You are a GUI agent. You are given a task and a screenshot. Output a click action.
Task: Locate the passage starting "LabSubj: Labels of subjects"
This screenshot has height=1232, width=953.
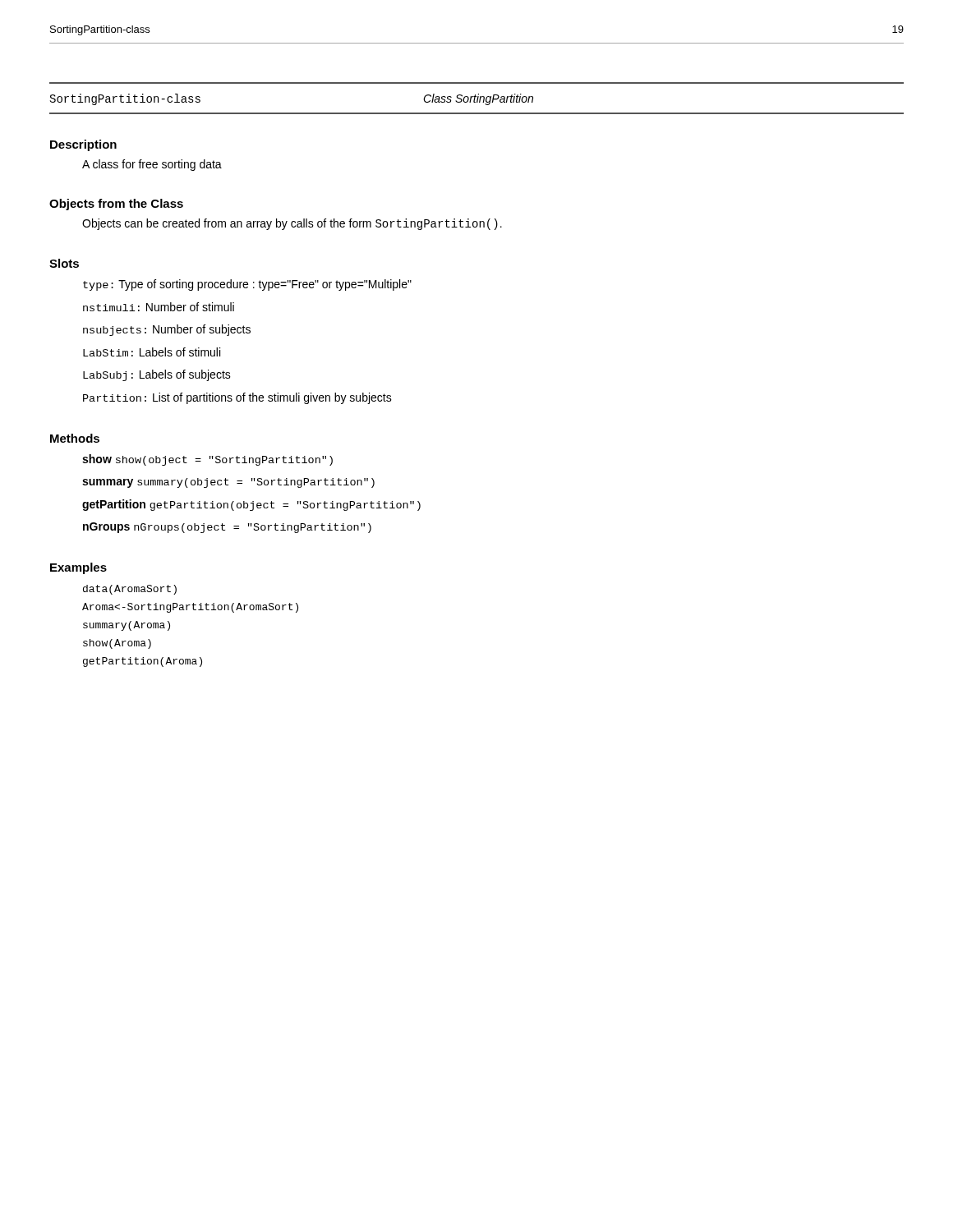(156, 375)
